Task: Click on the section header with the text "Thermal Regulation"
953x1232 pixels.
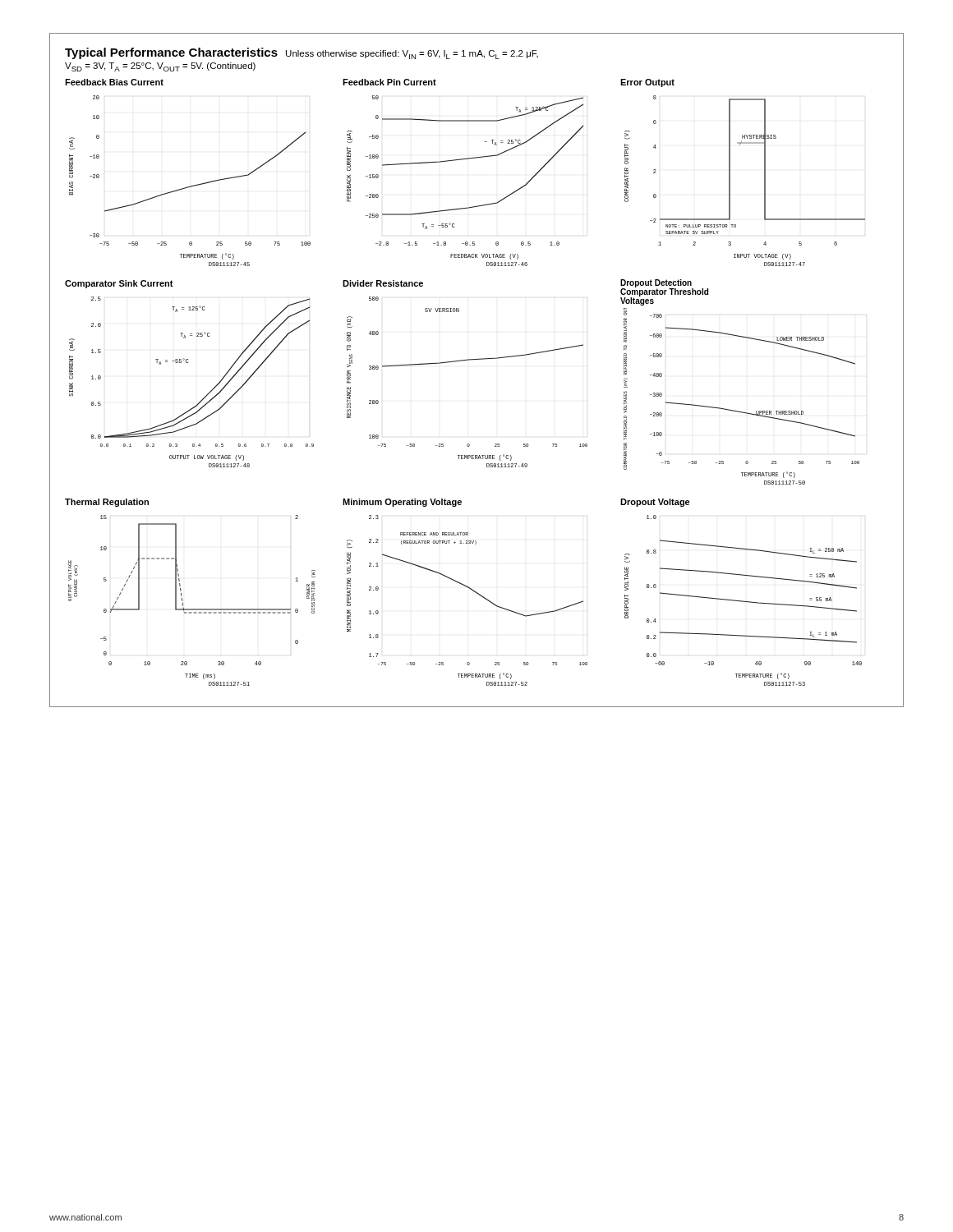Action: [107, 502]
